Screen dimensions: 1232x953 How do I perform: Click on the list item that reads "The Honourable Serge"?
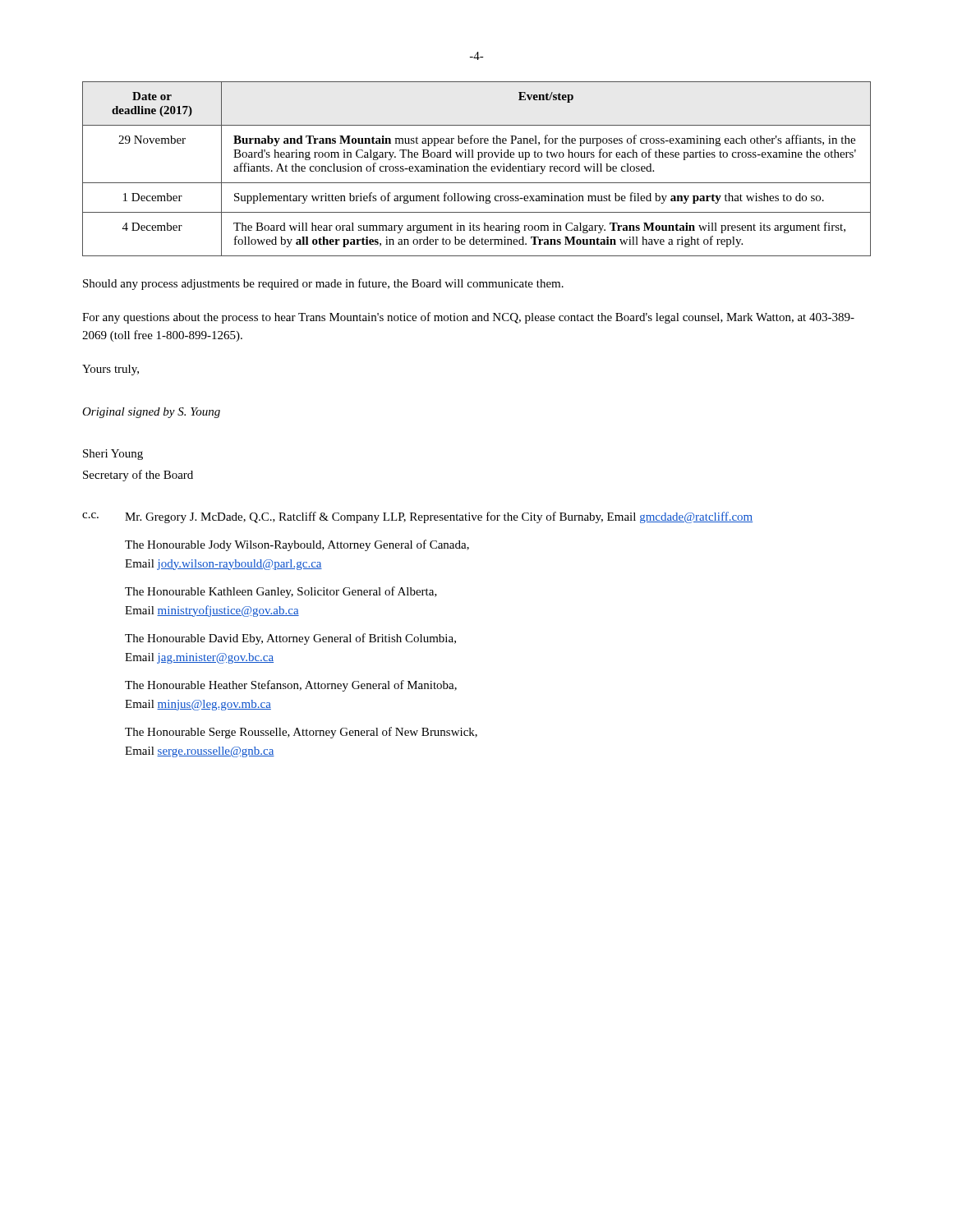point(301,741)
